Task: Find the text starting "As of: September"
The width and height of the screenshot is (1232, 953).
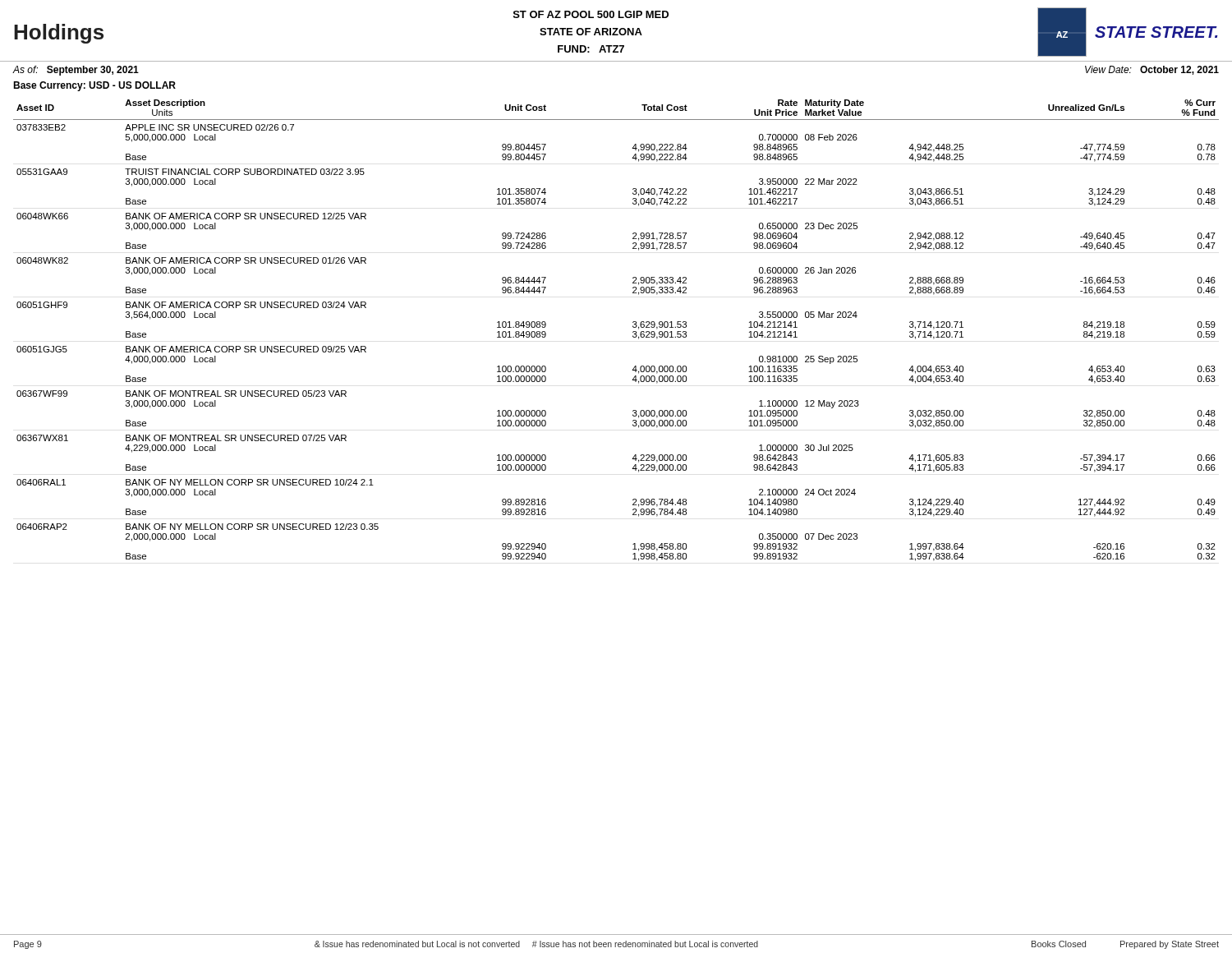Action: tap(616, 70)
